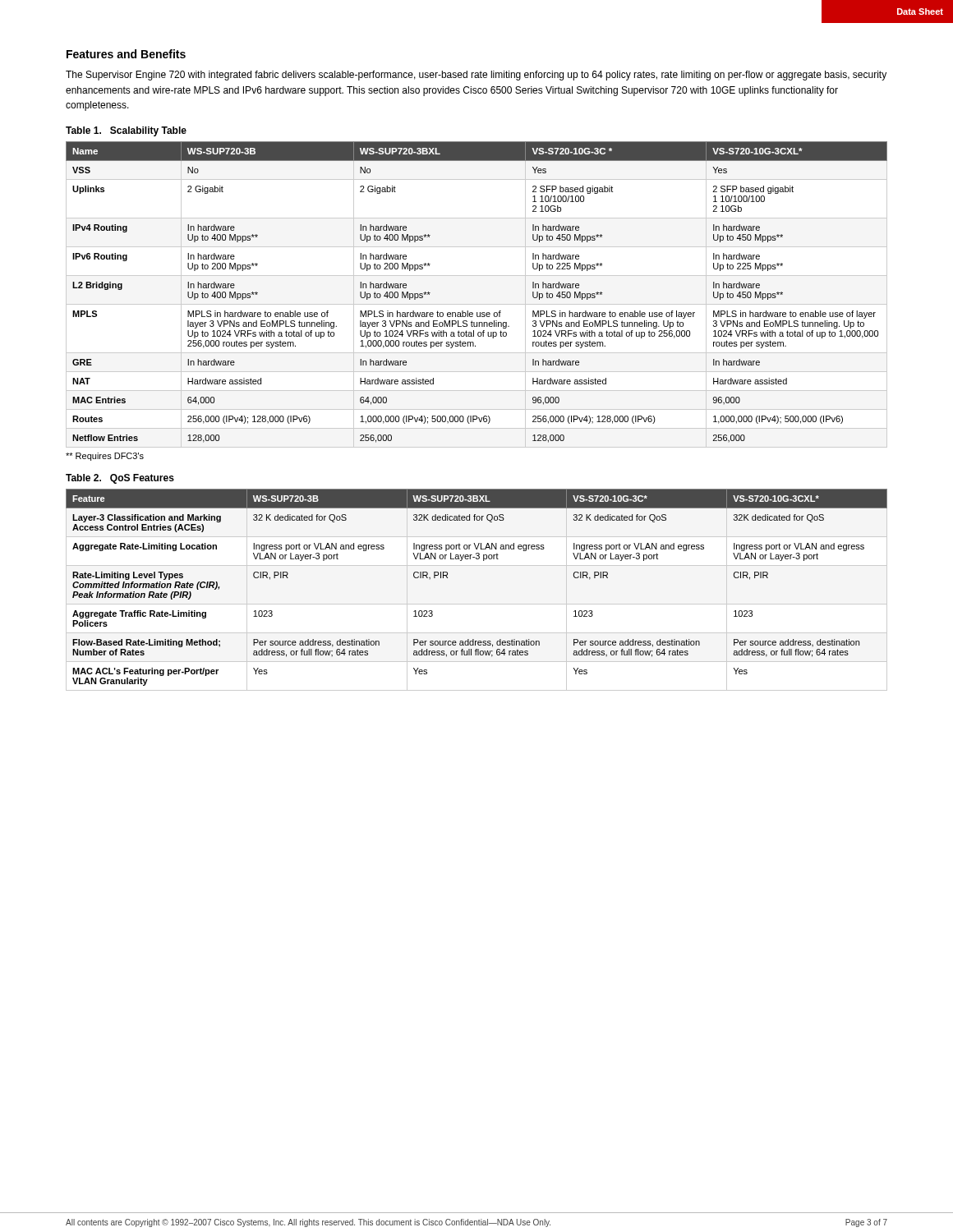This screenshot has height=1232, width=953.
Task: Find "Table 1. Scalability Table" on this page
Action: (x=126, y=130)
